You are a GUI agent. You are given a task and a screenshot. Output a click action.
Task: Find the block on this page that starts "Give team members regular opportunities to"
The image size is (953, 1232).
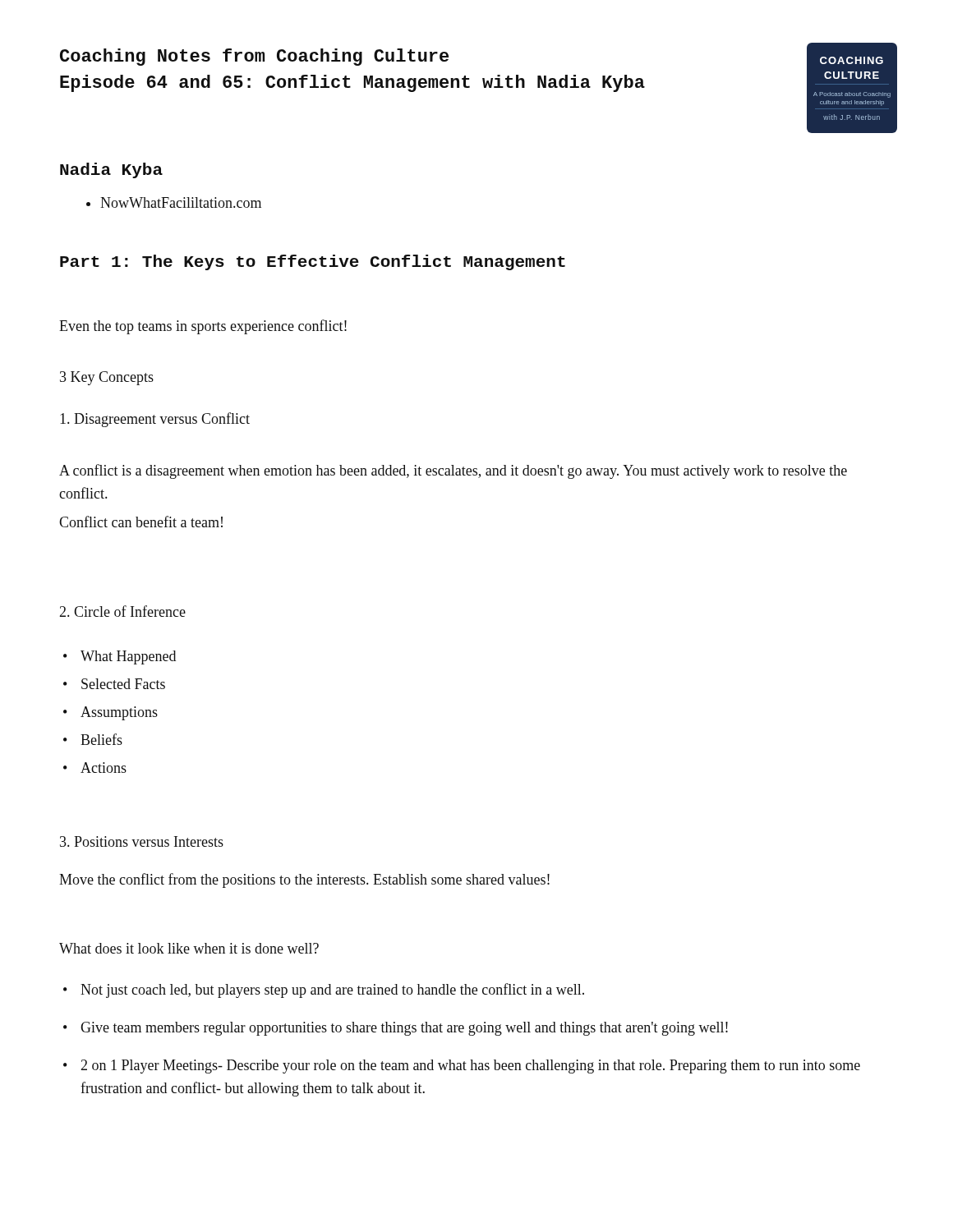pyautogui.click(x=405, y=1027)
